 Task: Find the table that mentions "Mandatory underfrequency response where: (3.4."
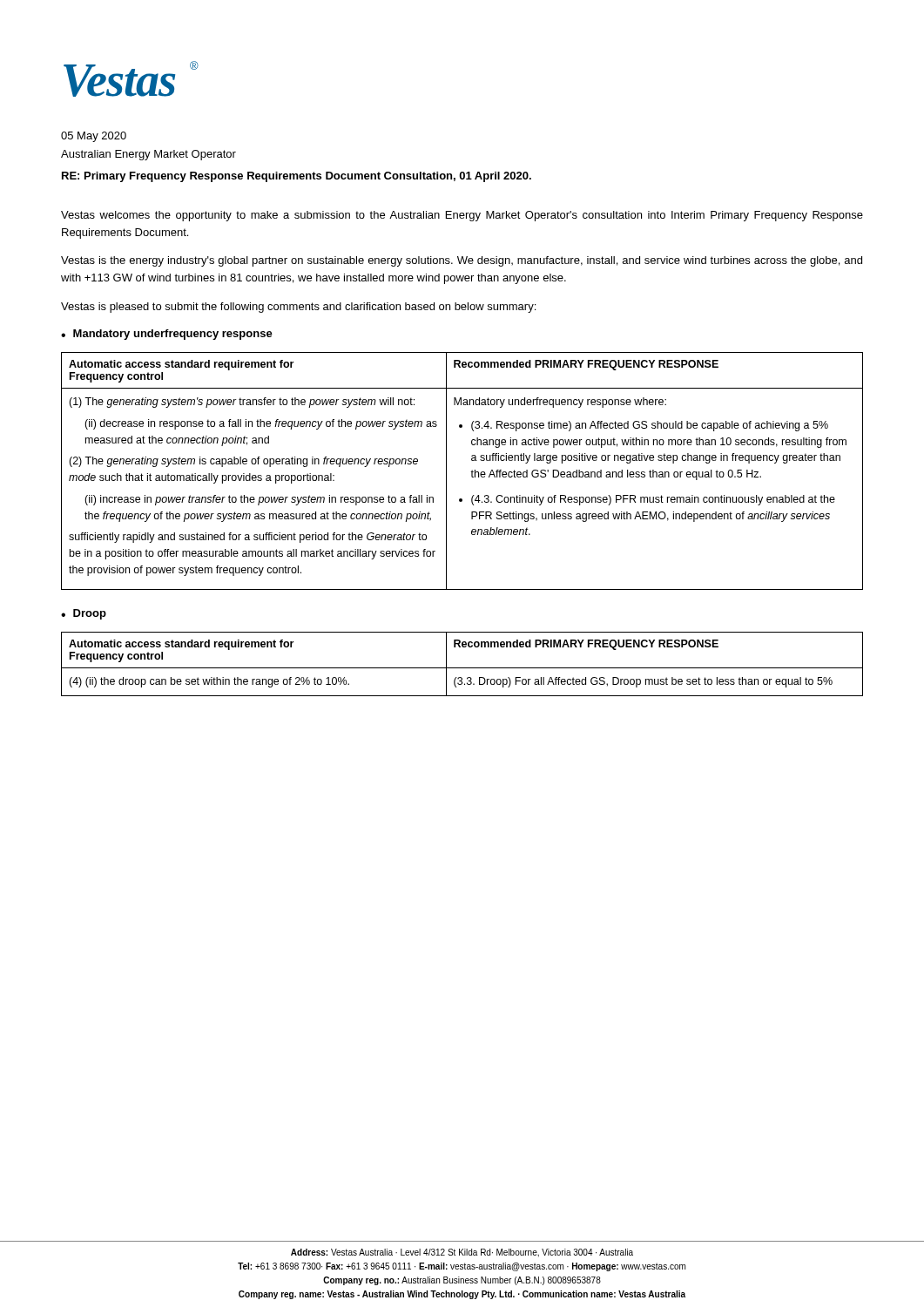[x=462, y=471]
